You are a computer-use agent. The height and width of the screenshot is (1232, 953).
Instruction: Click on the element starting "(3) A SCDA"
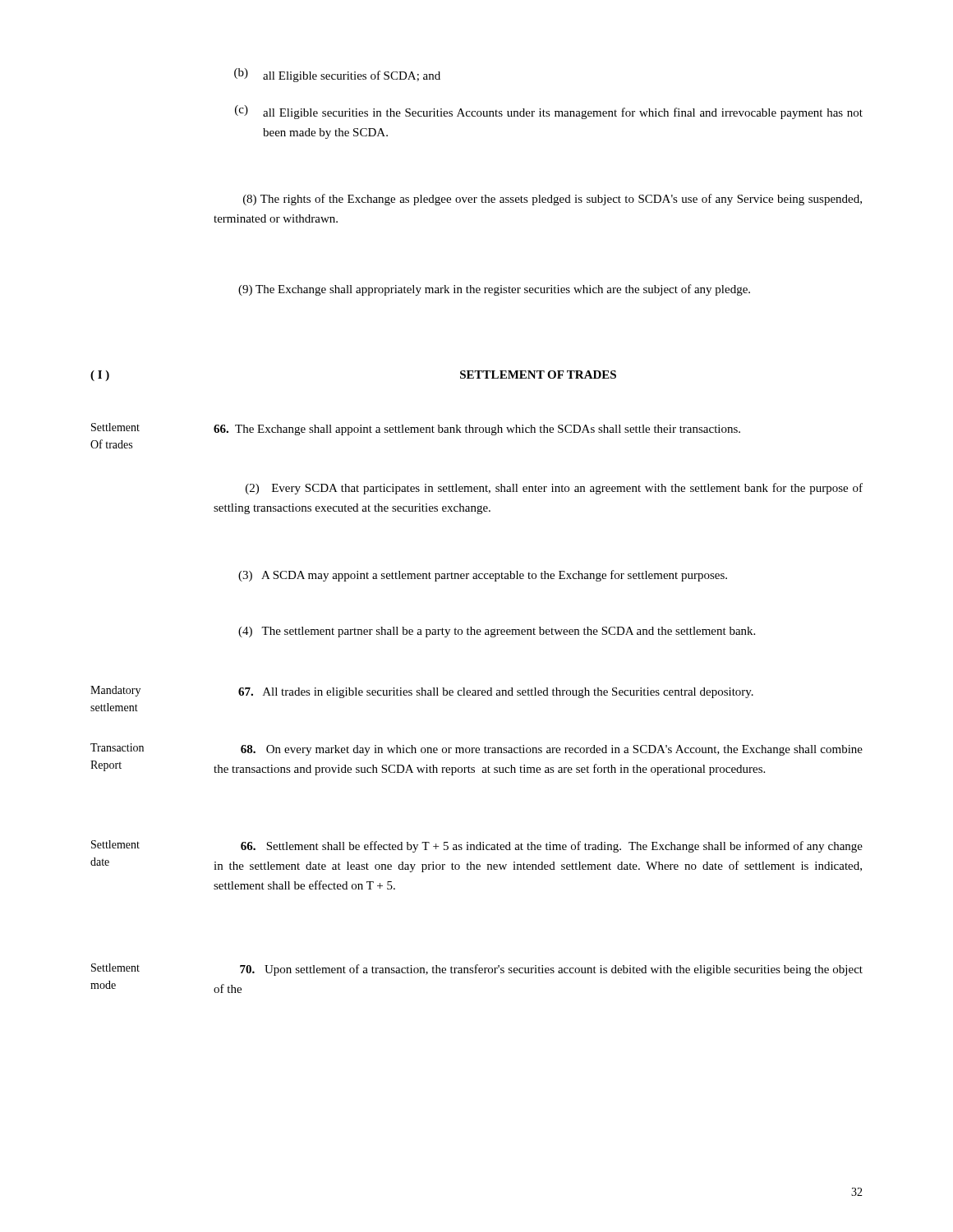(538, 575)
